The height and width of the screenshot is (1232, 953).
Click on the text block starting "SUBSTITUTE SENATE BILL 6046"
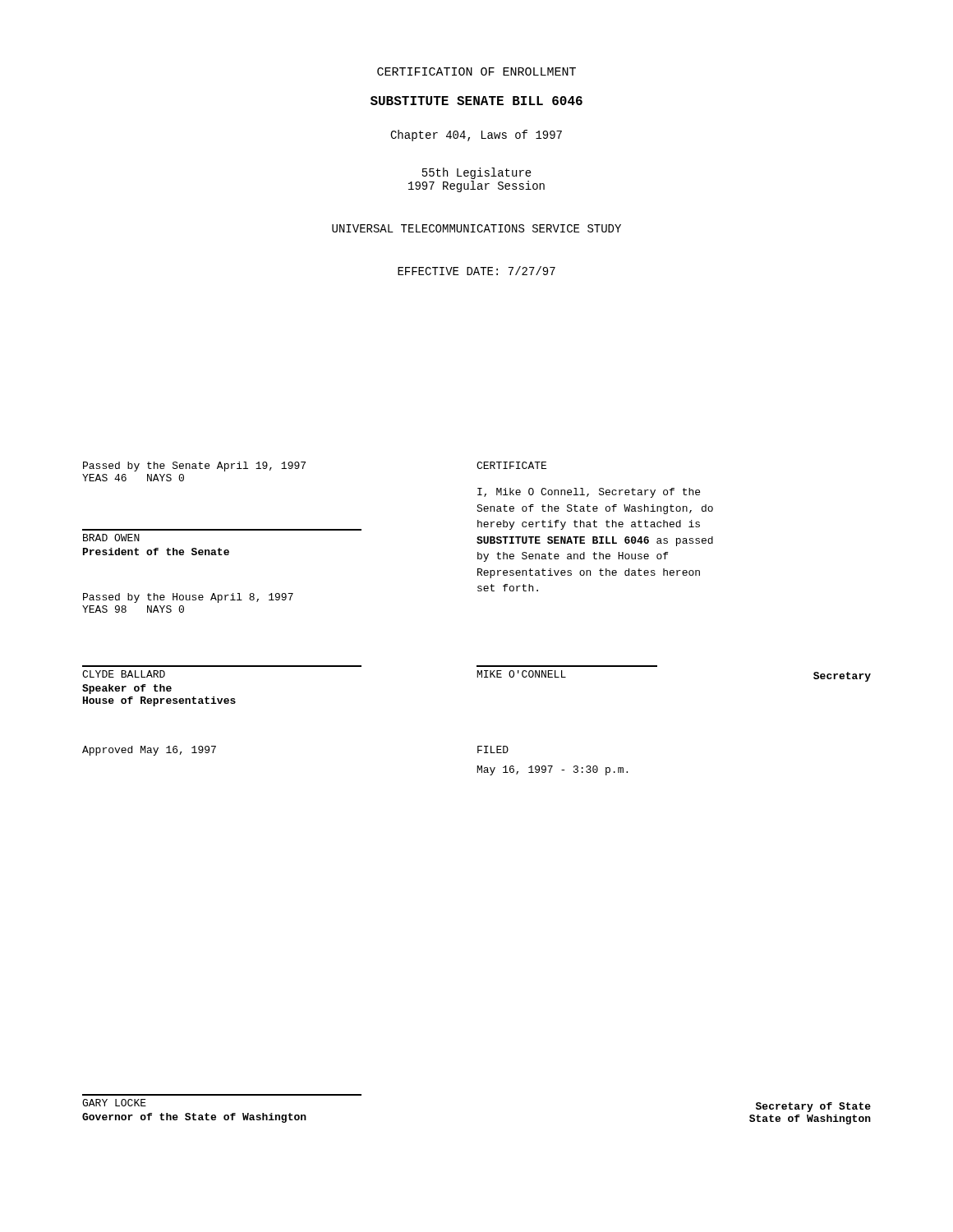point(476,102)
